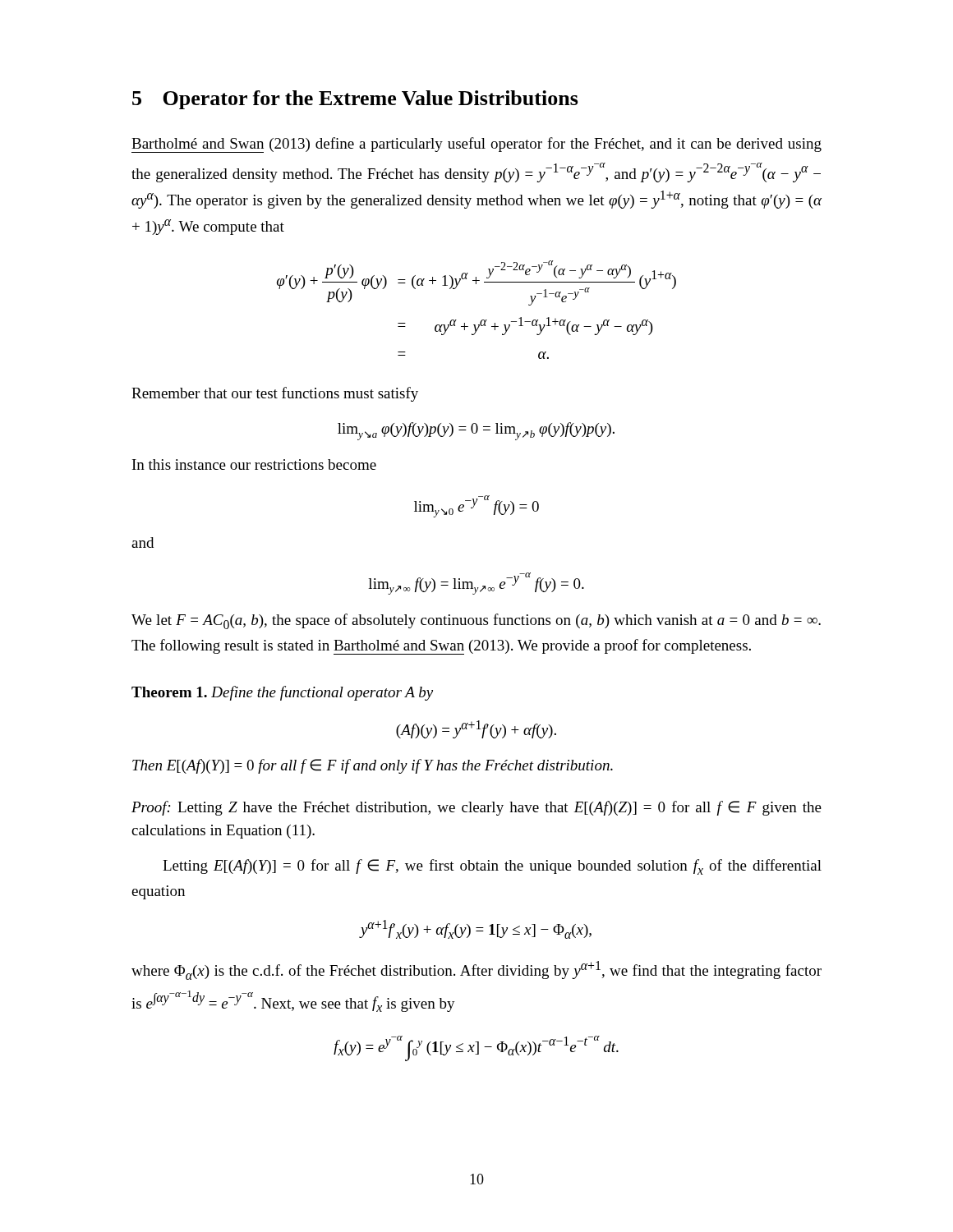Click on the text block that reads "where Φα(x) is the c.d.f."
Viewport: 953px width, 1232px height.
tap(476, 986)
